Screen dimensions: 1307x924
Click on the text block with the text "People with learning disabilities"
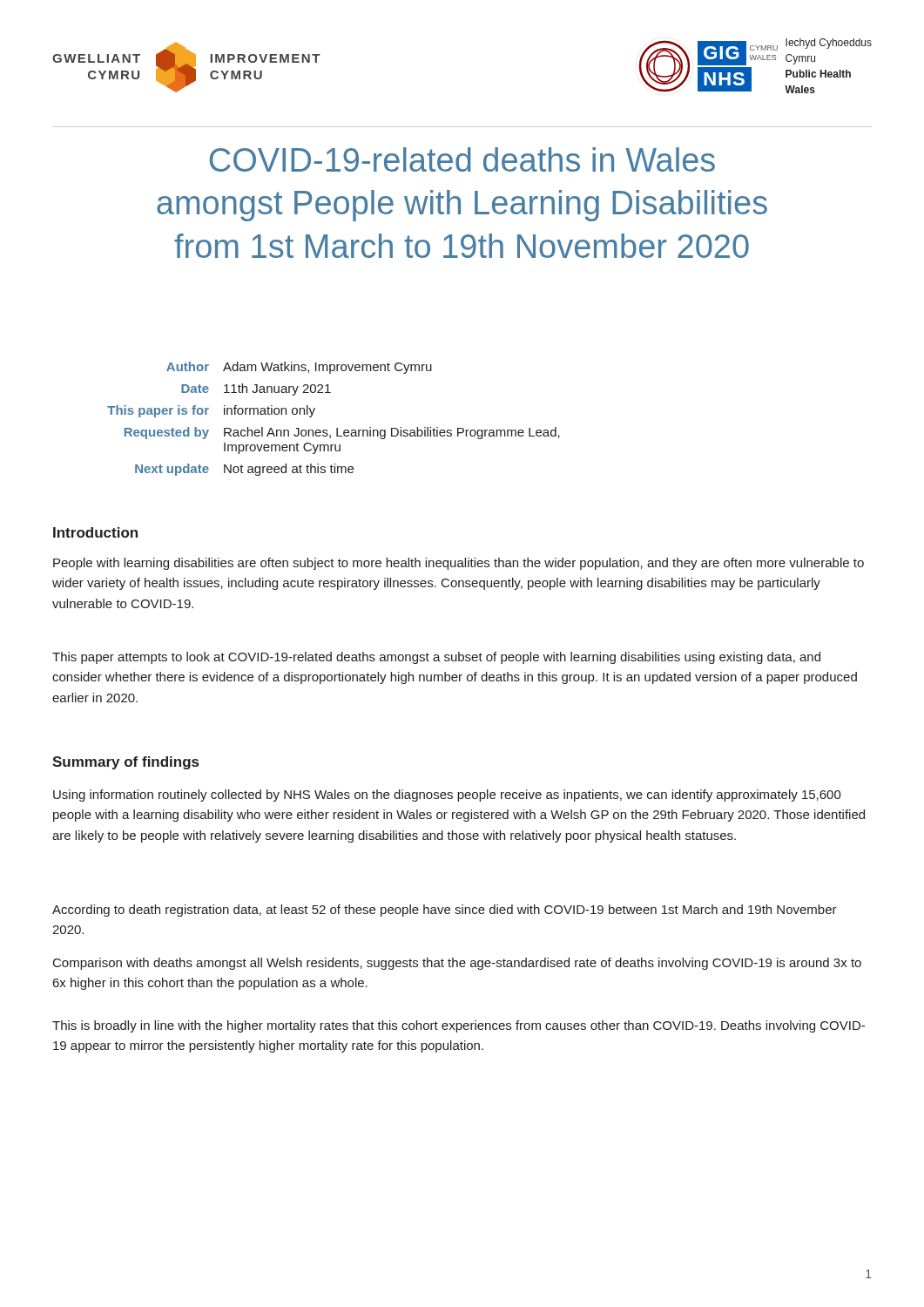[462, 583]
